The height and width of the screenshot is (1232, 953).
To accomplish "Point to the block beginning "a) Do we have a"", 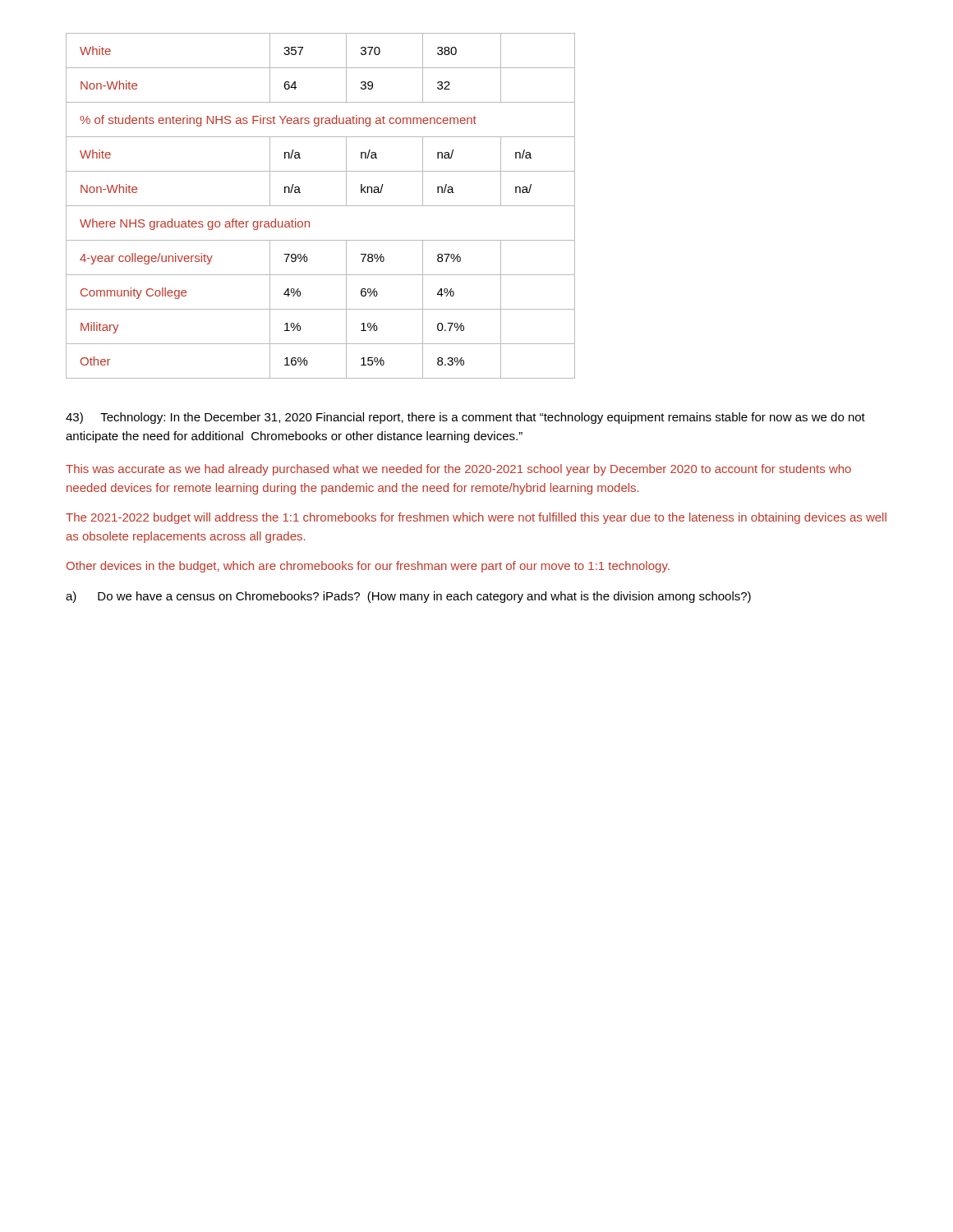I will (409, 595).
